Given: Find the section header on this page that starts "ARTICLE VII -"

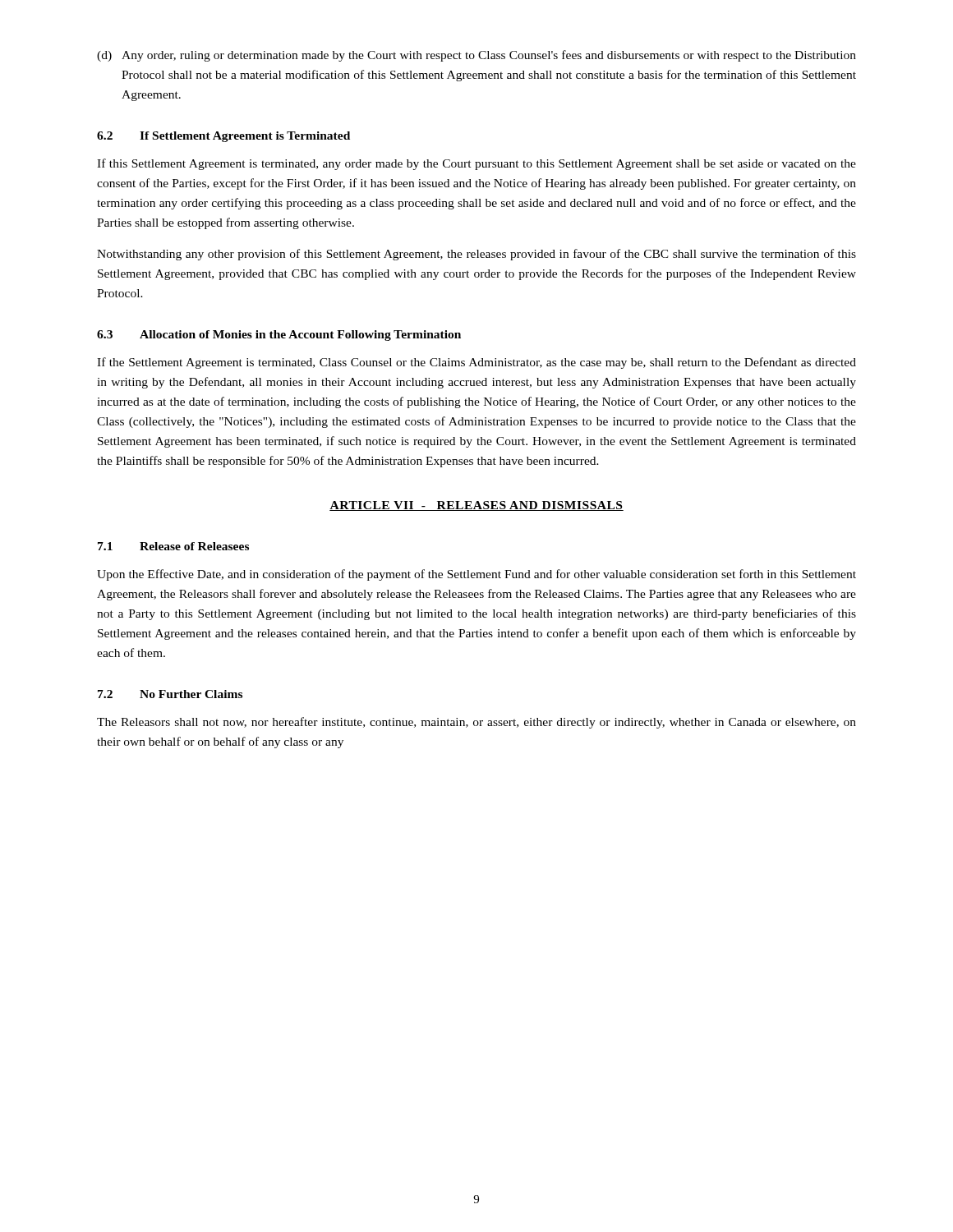Looking at the screenshot, I should coord(476,505).
